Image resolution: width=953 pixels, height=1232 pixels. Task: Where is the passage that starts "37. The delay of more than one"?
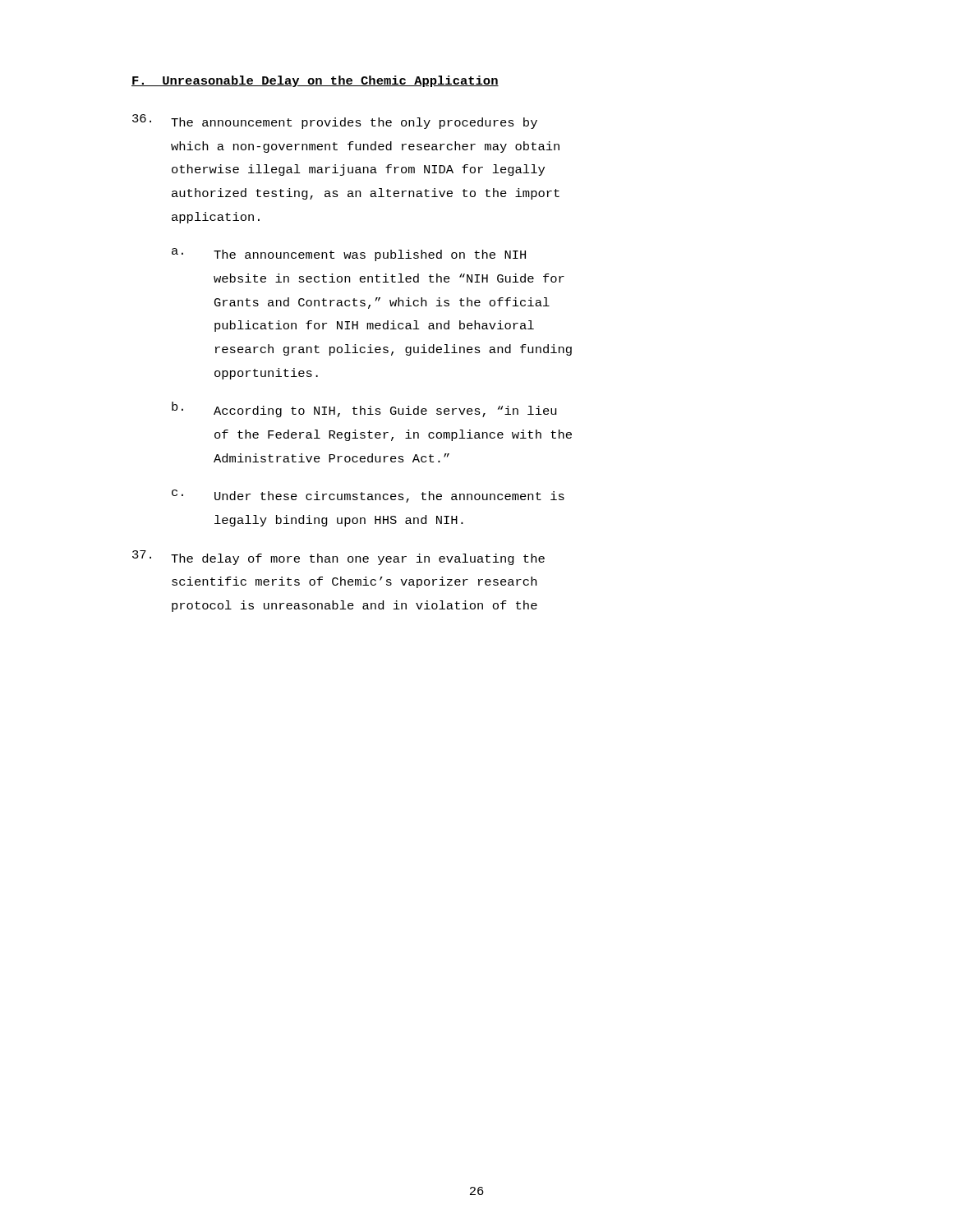pos(485,583)
